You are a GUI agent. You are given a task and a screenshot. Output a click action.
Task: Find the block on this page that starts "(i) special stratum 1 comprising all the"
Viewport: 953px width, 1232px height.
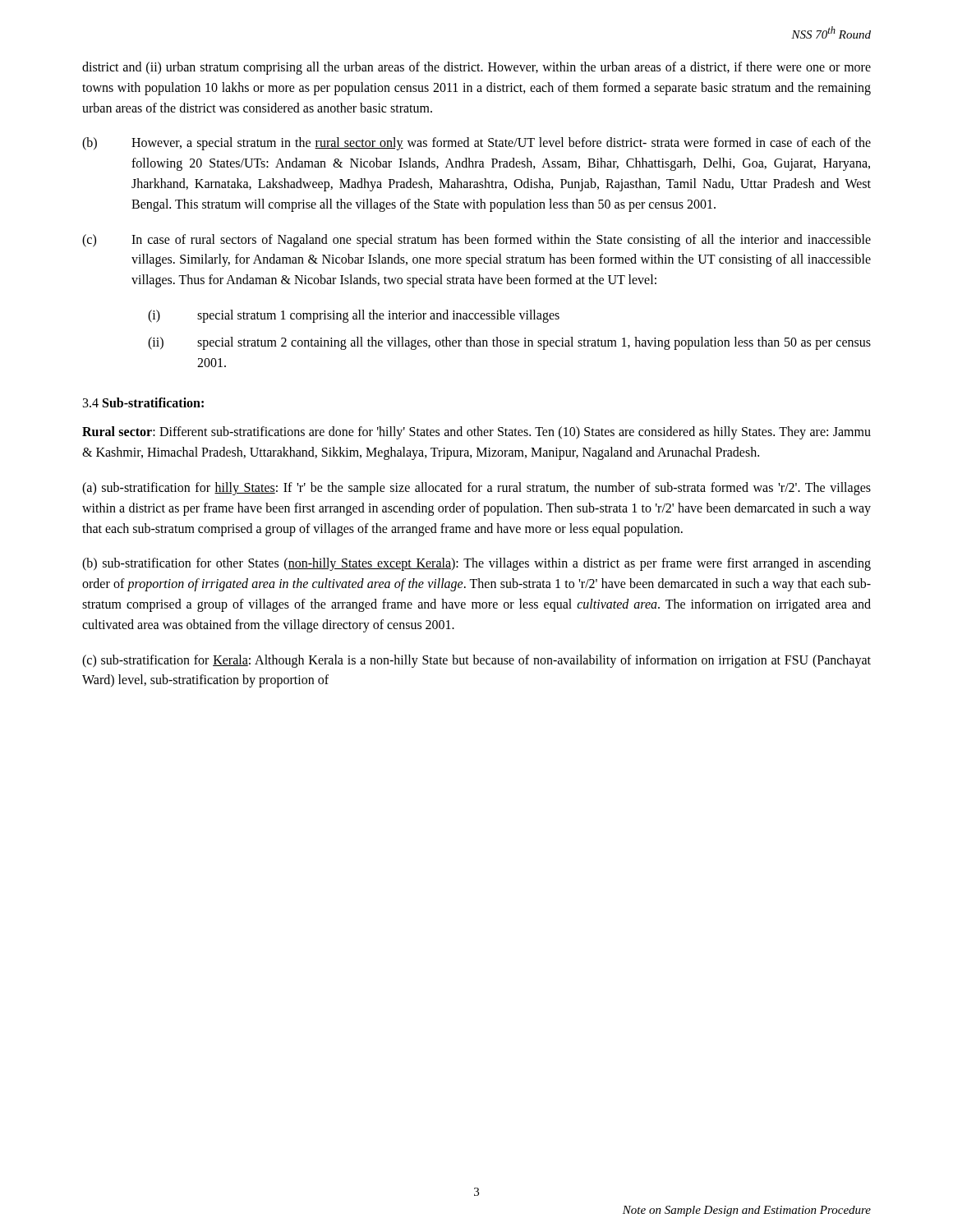coord(509,316)
